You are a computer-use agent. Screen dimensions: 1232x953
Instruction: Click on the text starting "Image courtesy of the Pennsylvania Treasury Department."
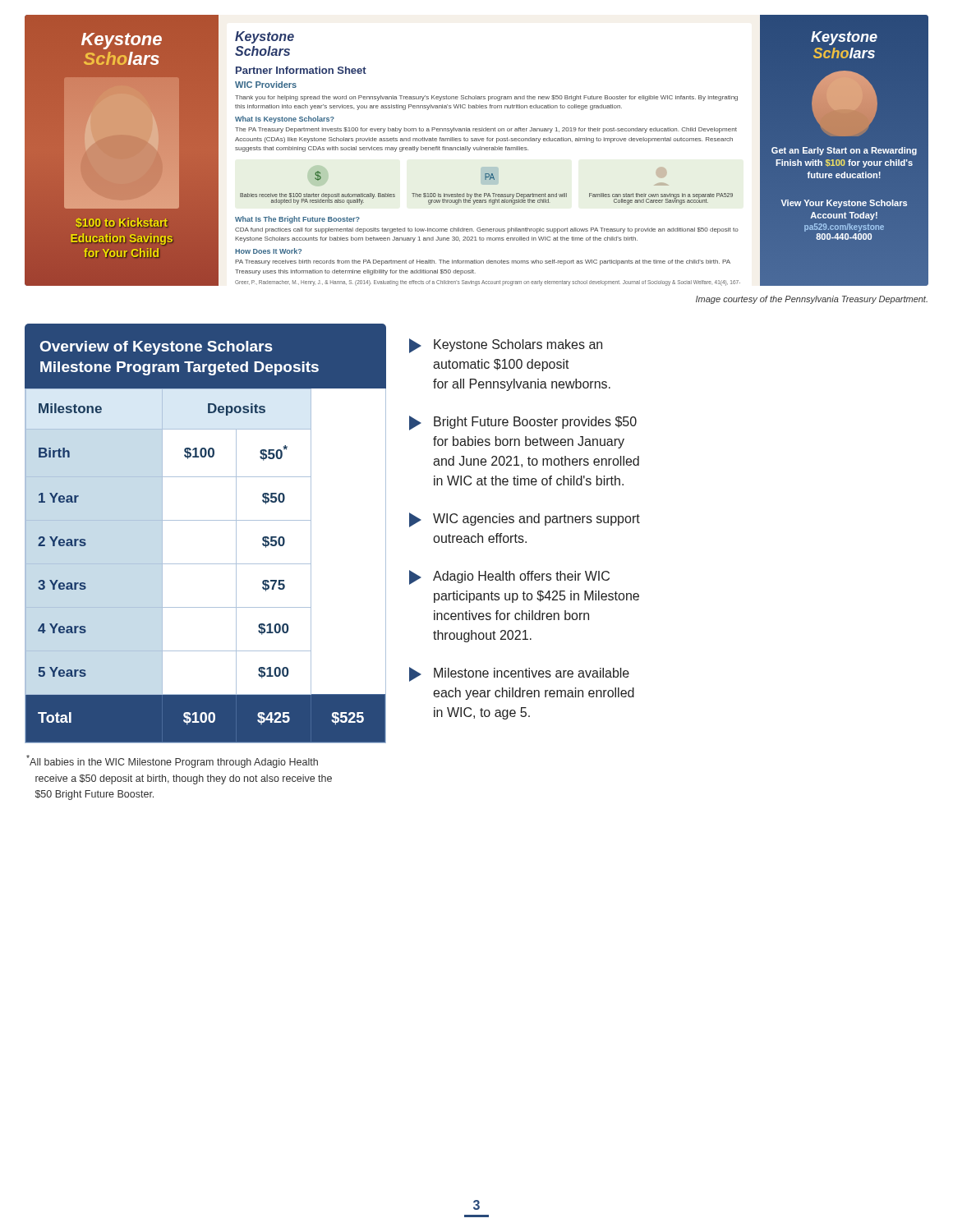[812, 299]
